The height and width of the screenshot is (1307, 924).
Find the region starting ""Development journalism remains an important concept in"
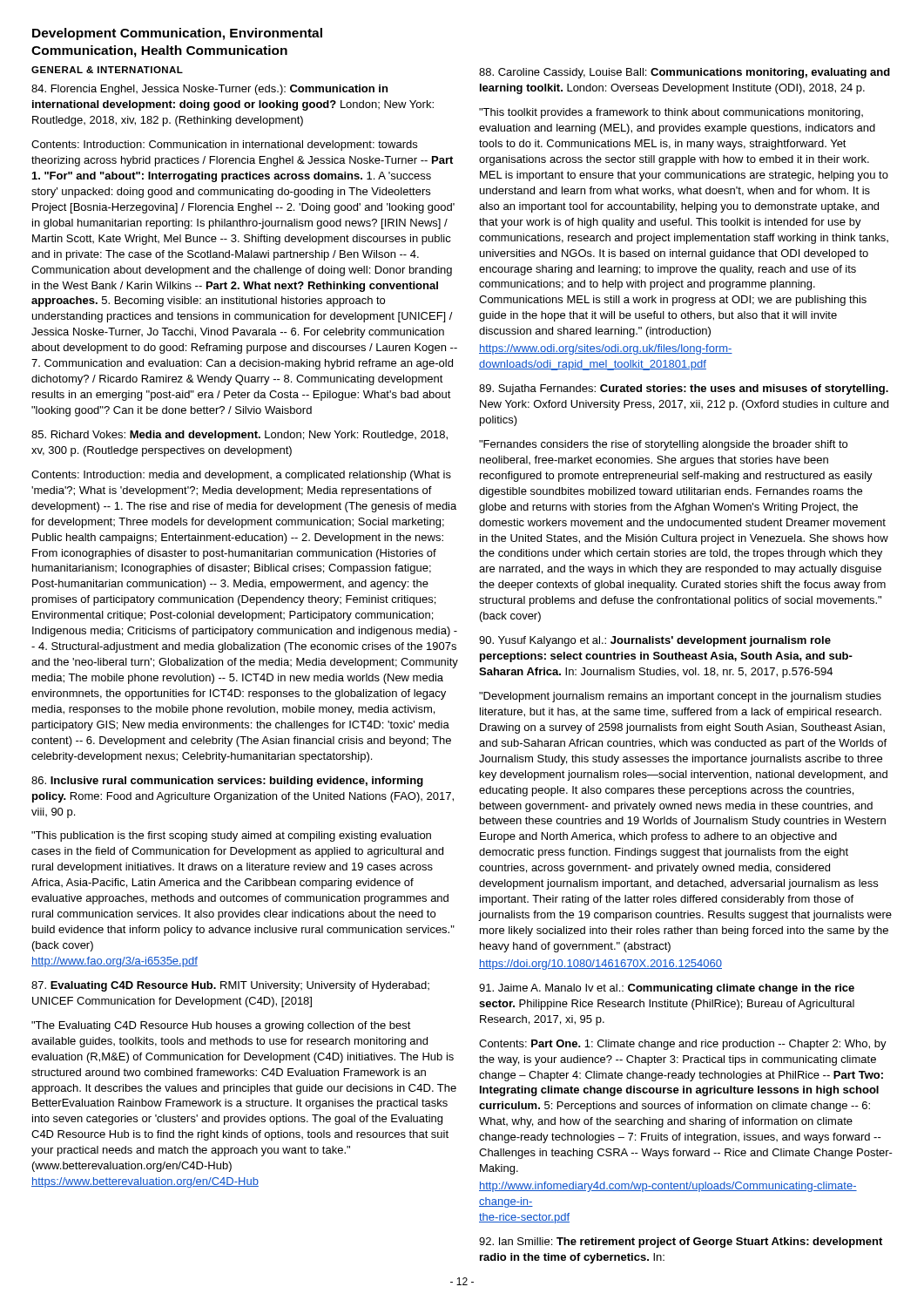(686, 830)
